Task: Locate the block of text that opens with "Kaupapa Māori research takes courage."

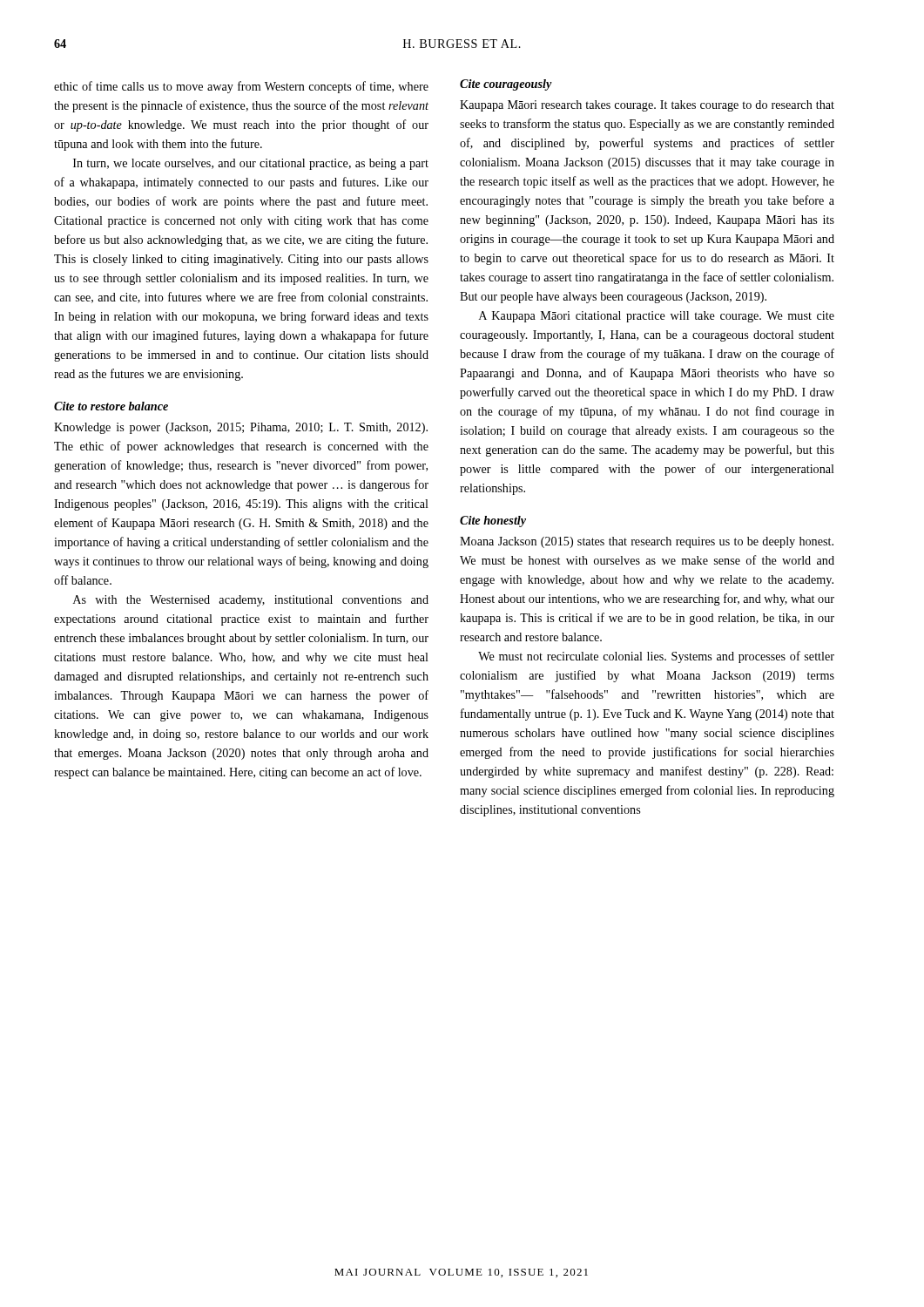Action: coord(647,296)
